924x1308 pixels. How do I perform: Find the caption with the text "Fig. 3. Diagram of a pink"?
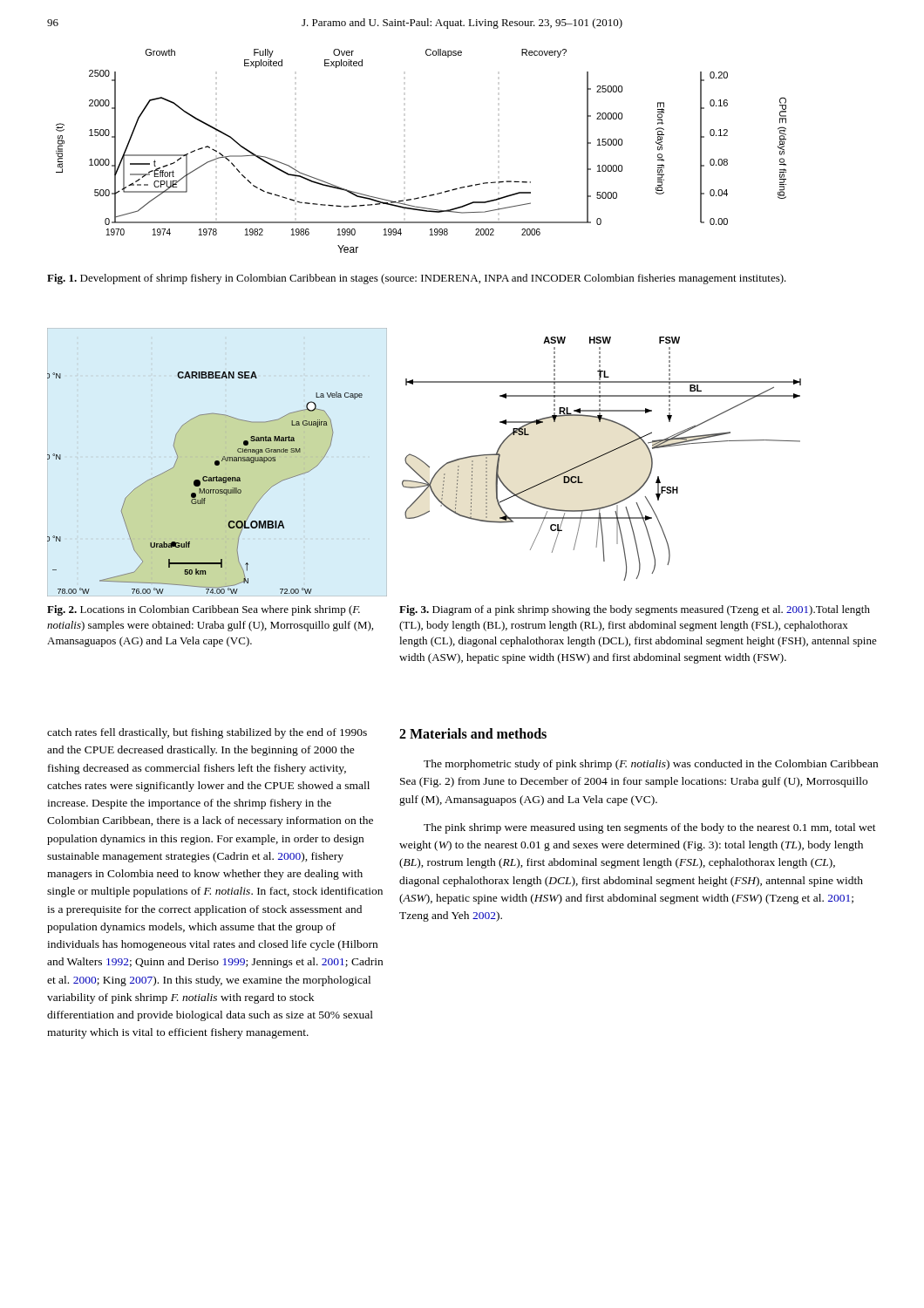click(x=638, y=633)
